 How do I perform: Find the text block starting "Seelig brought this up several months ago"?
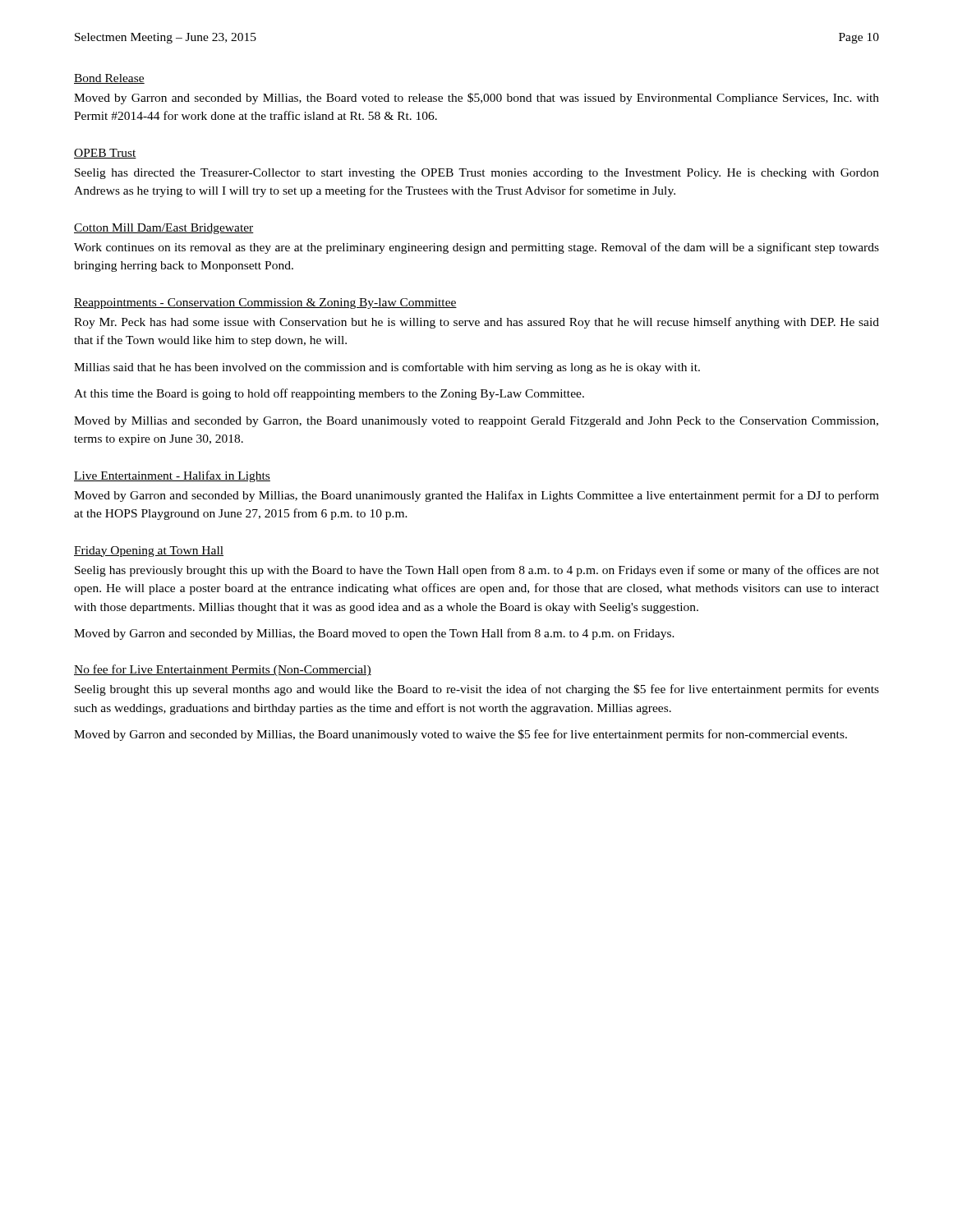(x=476, y=698)
